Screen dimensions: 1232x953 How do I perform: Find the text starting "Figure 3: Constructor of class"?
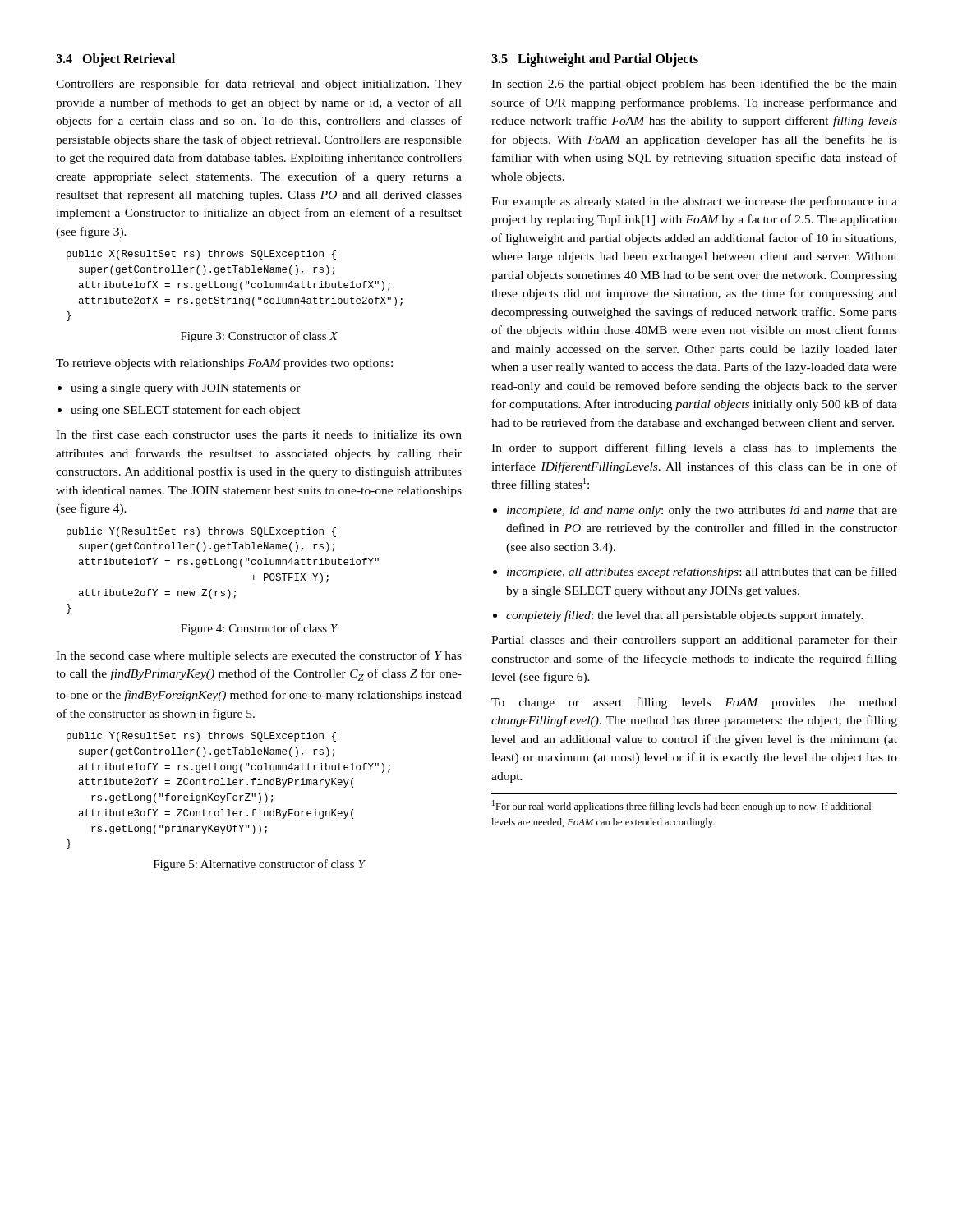tap(259, 337)
